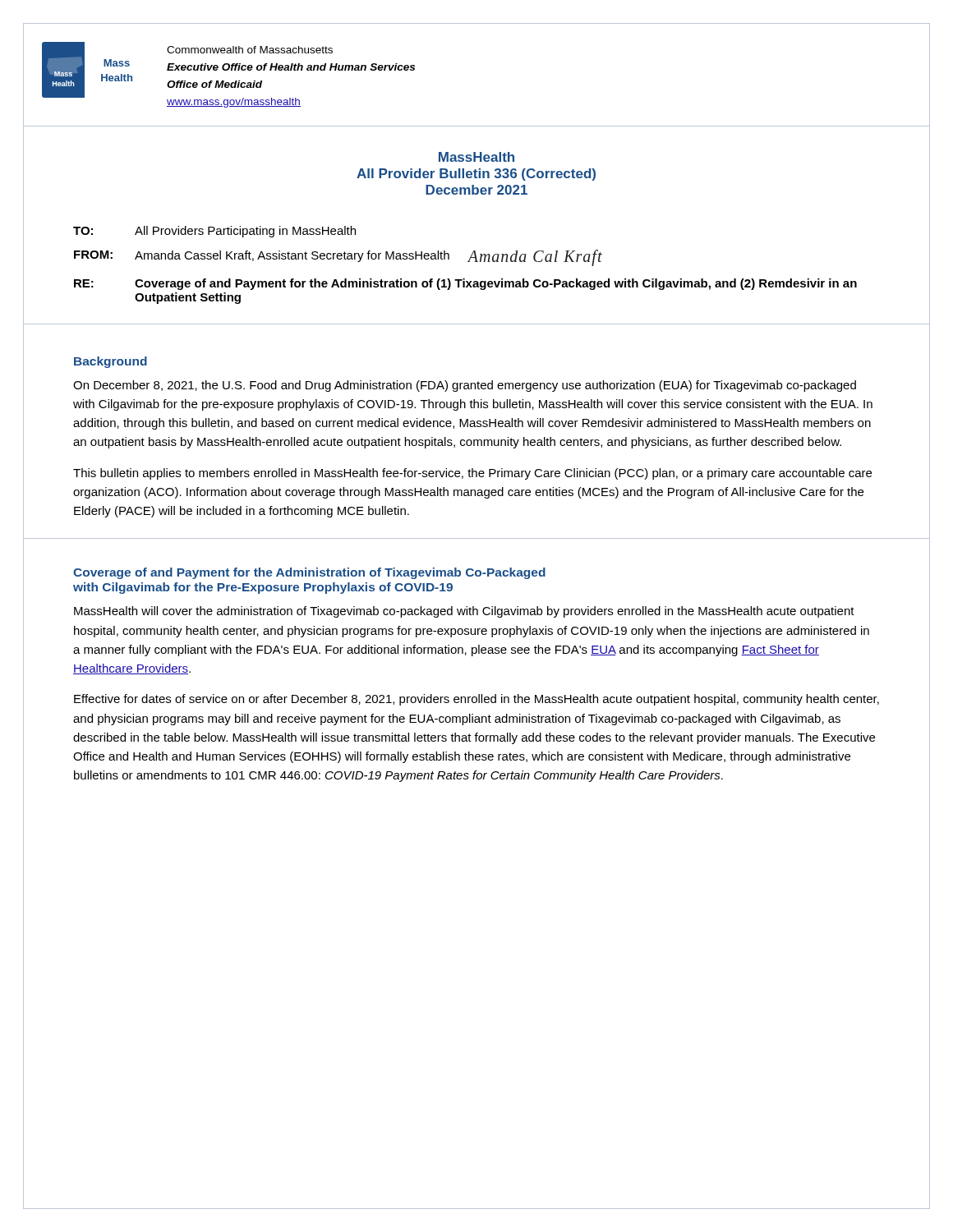The height and width of the screenshot is (1232, 953).
Task: Click on the text block that says "RE: Coverage of"
Action: (x=476, y=290)
